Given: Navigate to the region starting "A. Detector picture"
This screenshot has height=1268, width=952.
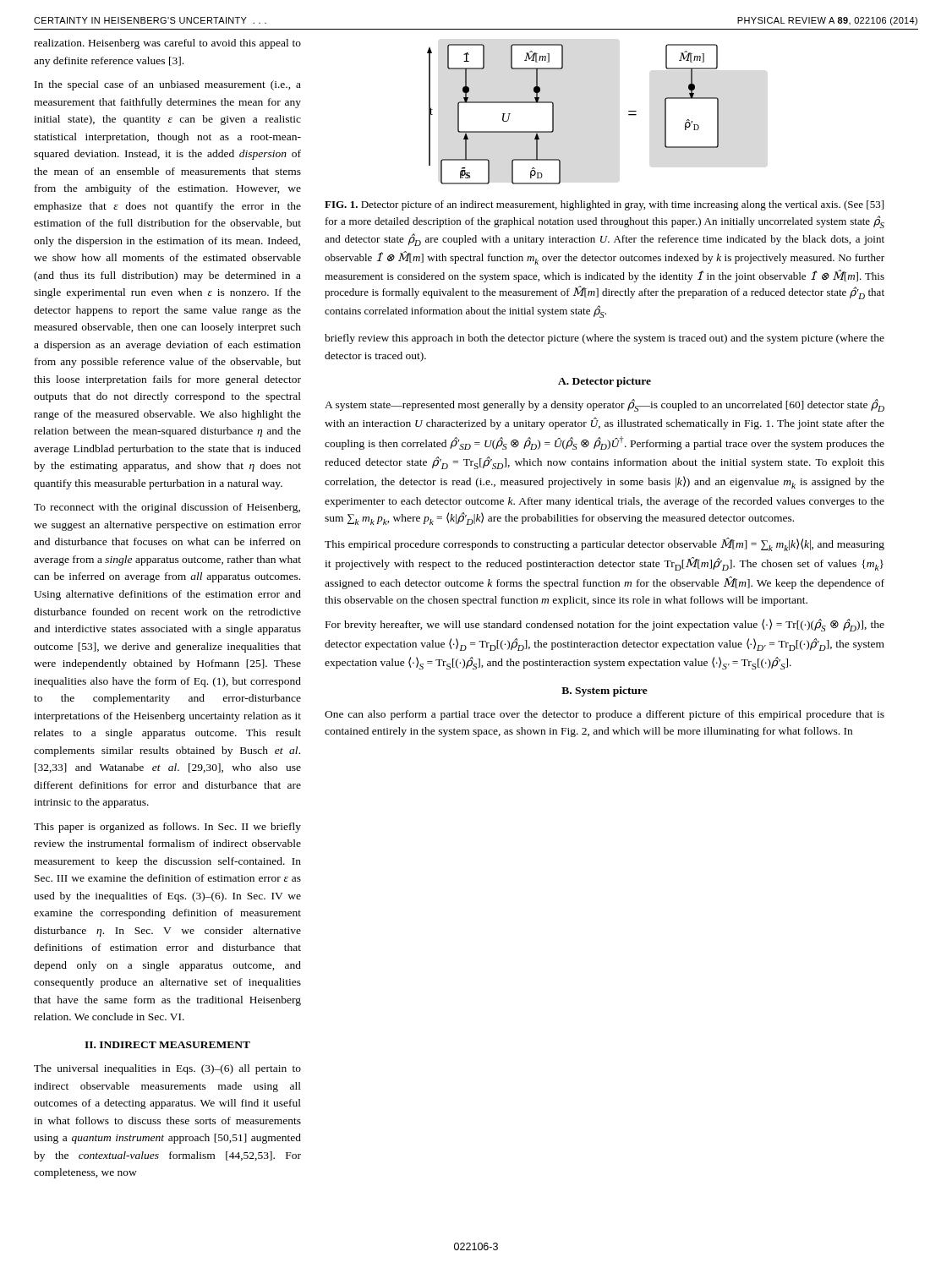Looking at the screenshot, I should click(x=605, y=381).
